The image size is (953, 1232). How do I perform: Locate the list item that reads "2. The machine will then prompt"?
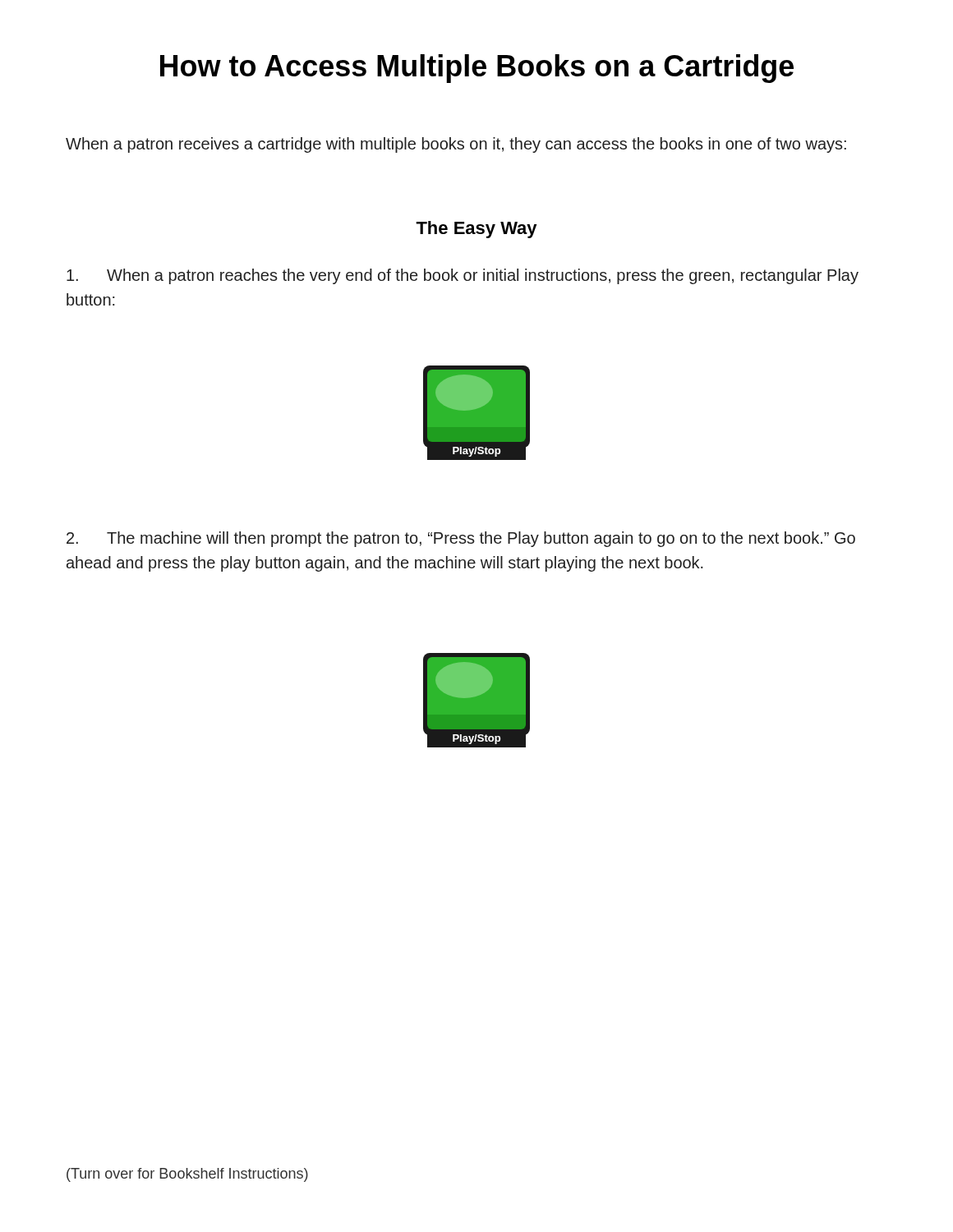(x=461, y=549)
